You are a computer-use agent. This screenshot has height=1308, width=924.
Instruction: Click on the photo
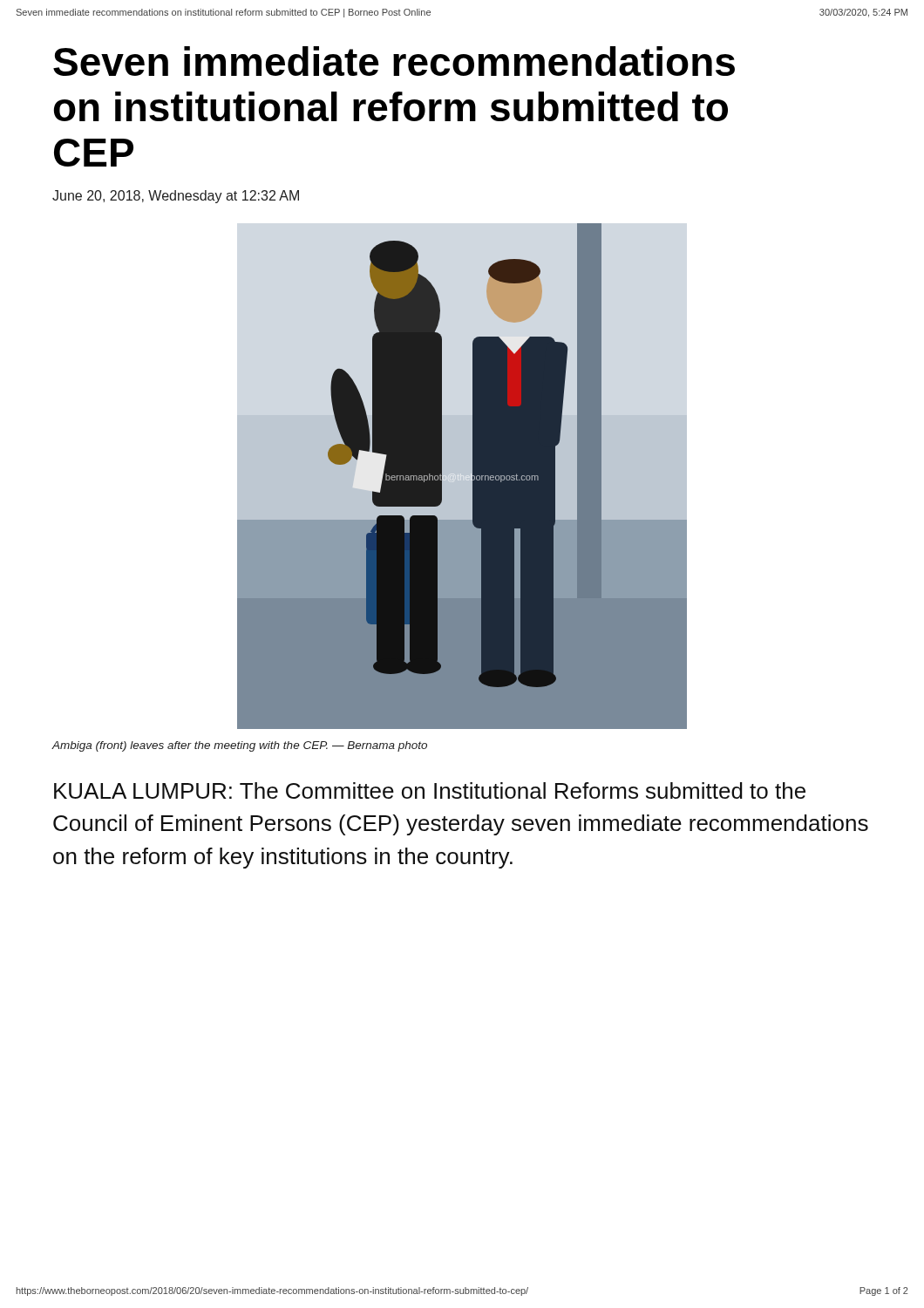pyautogui.click(x=462, y=476)
